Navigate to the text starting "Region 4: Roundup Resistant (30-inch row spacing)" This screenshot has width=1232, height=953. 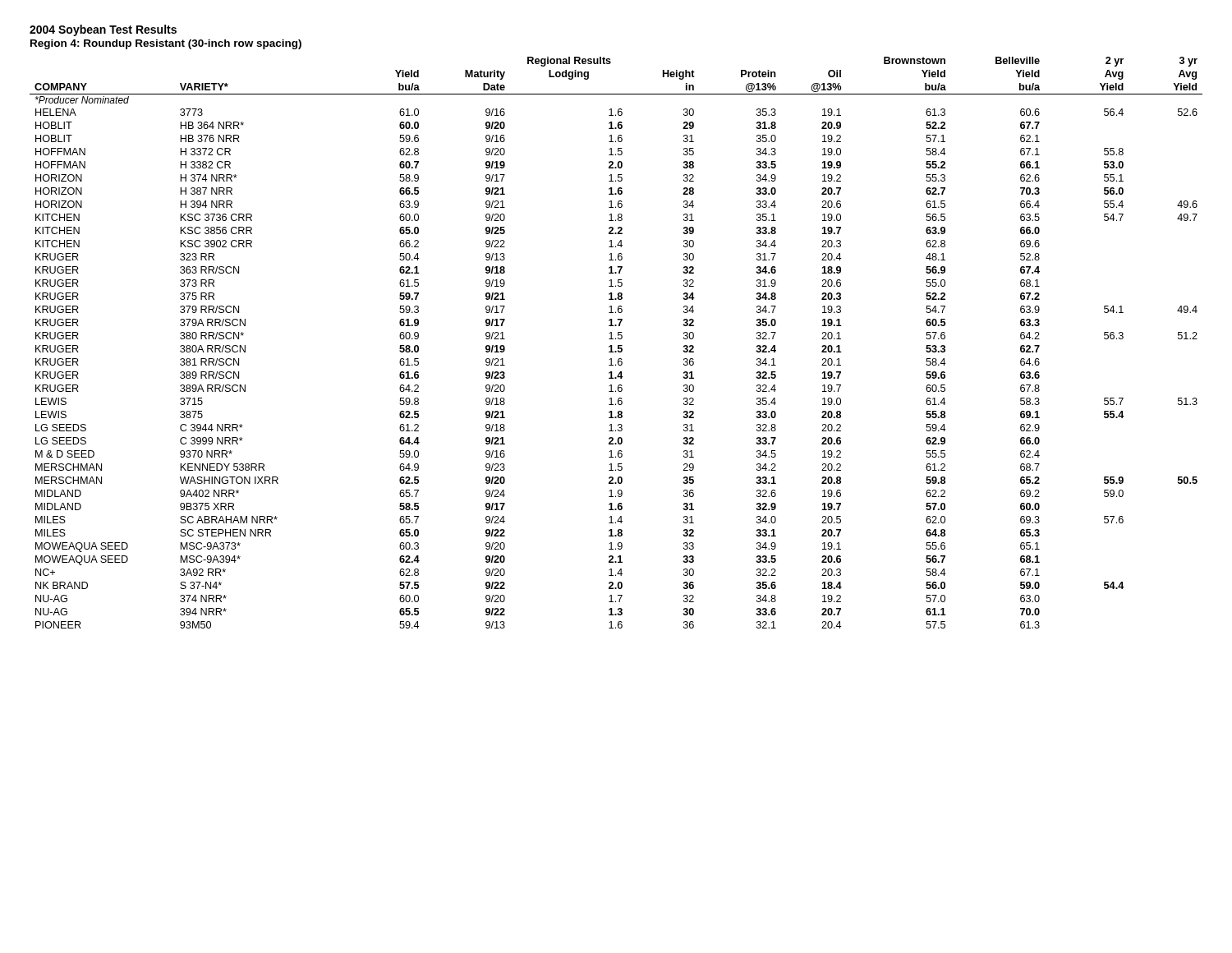pyautogui.click(x=166, y=43)
